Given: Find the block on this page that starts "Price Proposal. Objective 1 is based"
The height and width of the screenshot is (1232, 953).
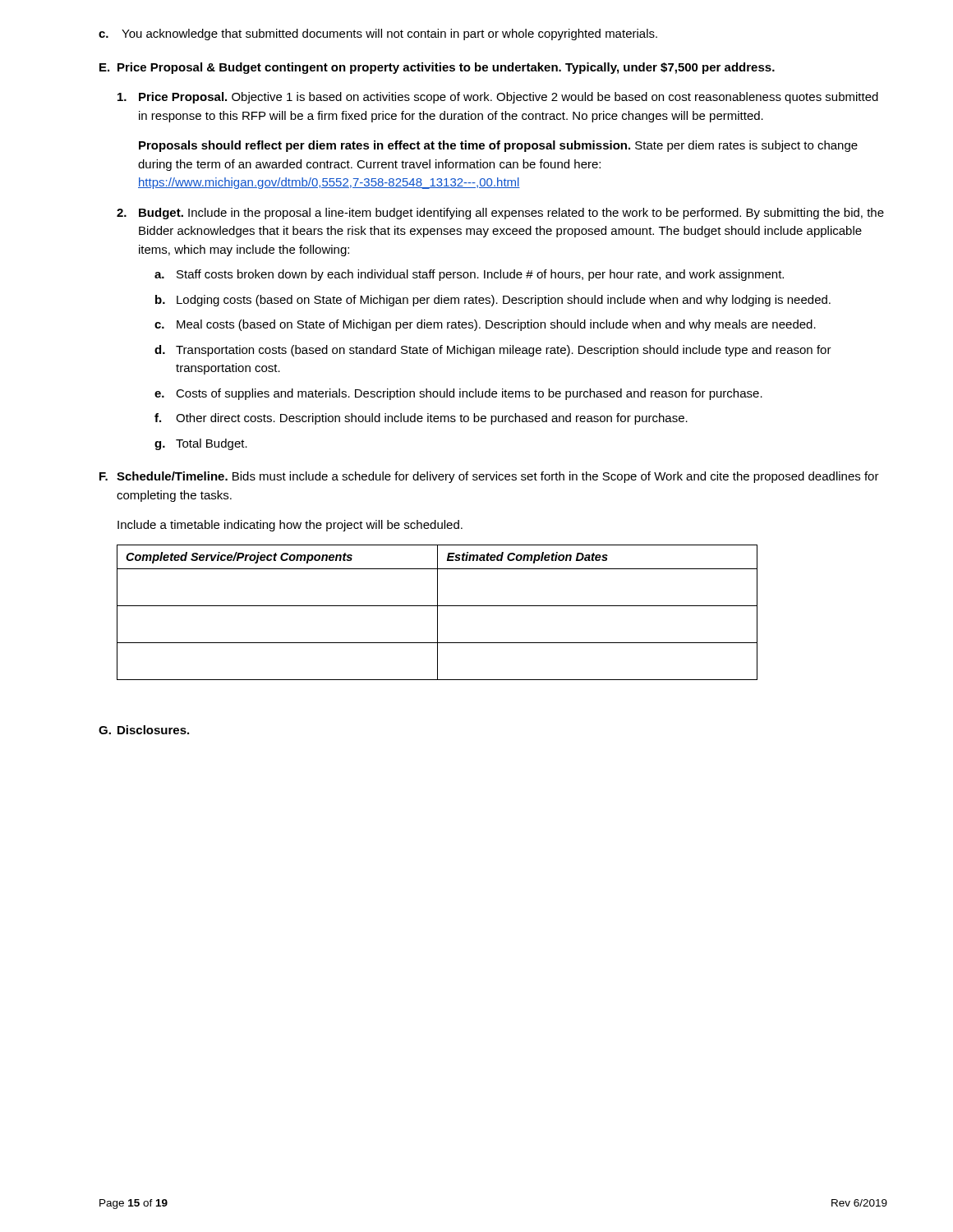Looking at the screenshot, I should 502,140.
